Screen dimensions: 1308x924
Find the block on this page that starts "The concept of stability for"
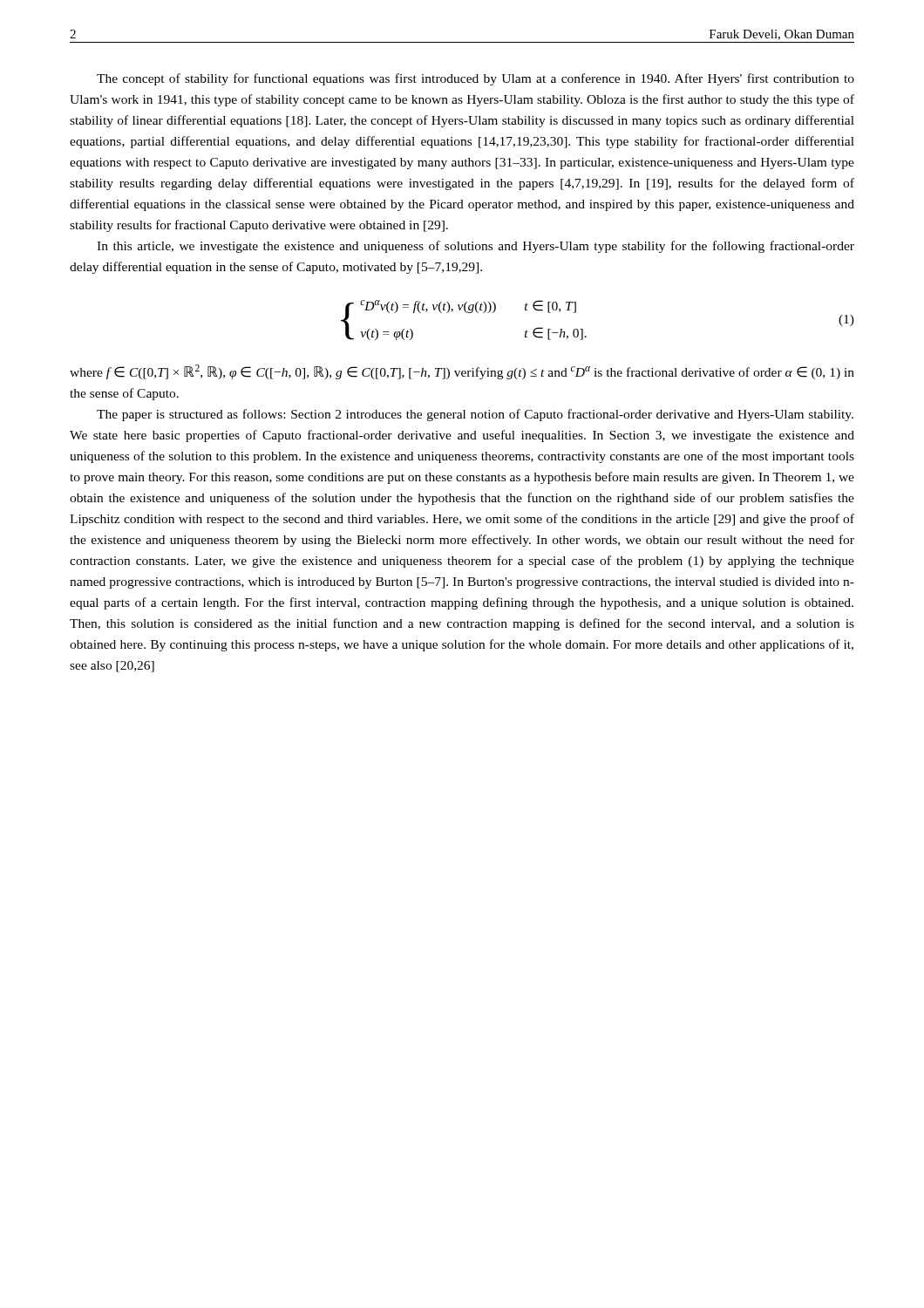coord(462,152)
